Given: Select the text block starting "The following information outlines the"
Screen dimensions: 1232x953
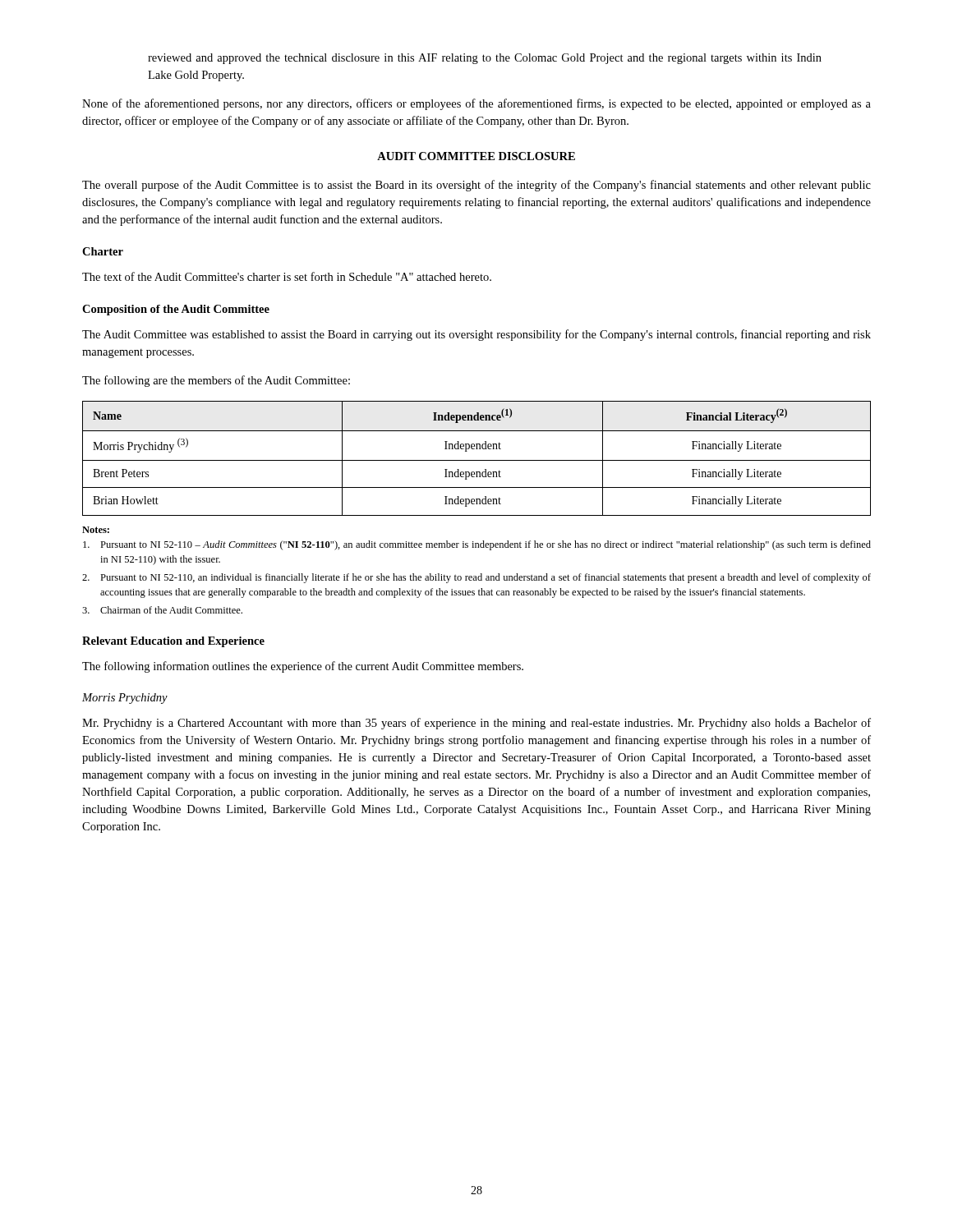Looking at the screenshot, I should [303, 667].
